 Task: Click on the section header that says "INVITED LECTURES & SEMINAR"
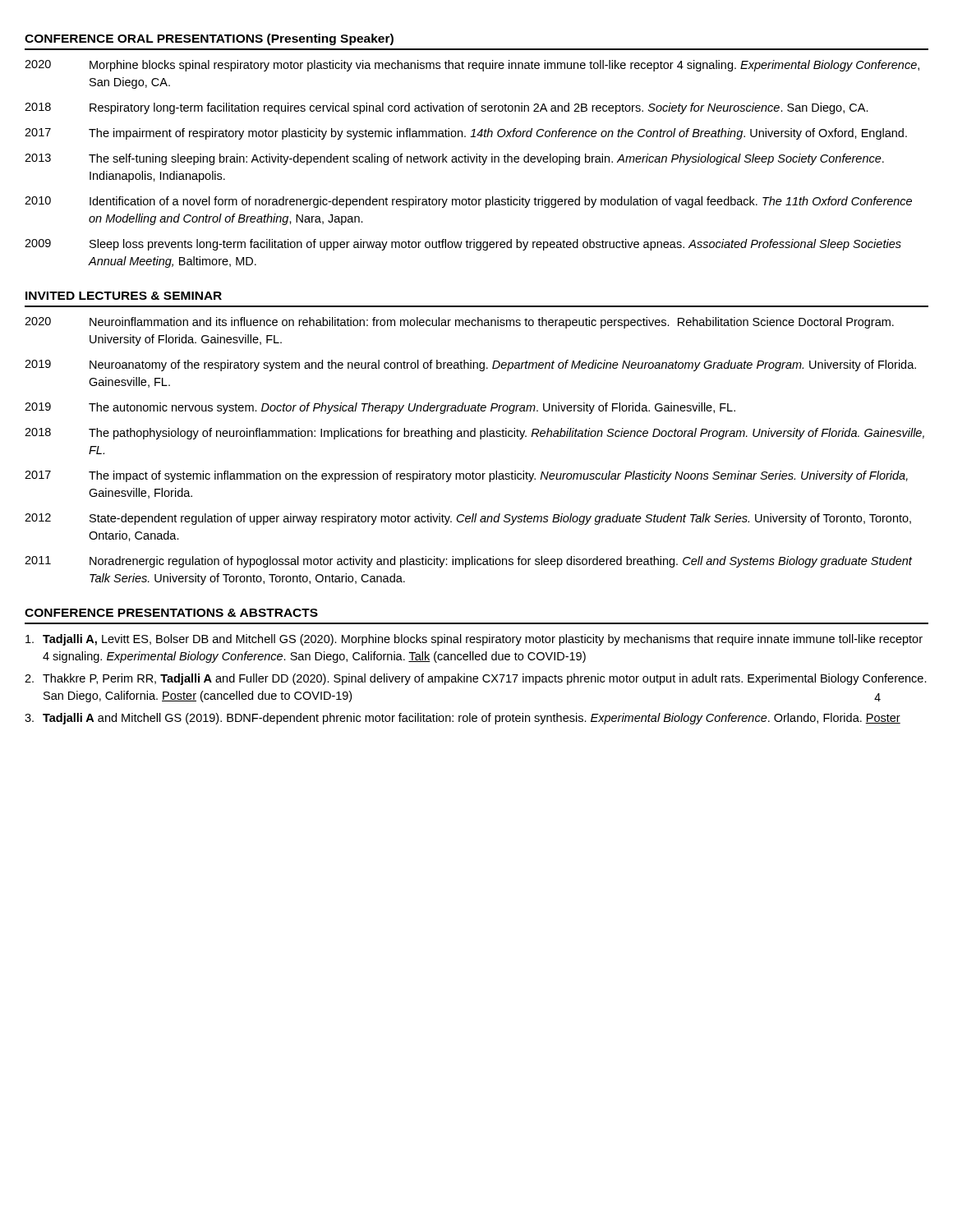[x=123, y=295]
